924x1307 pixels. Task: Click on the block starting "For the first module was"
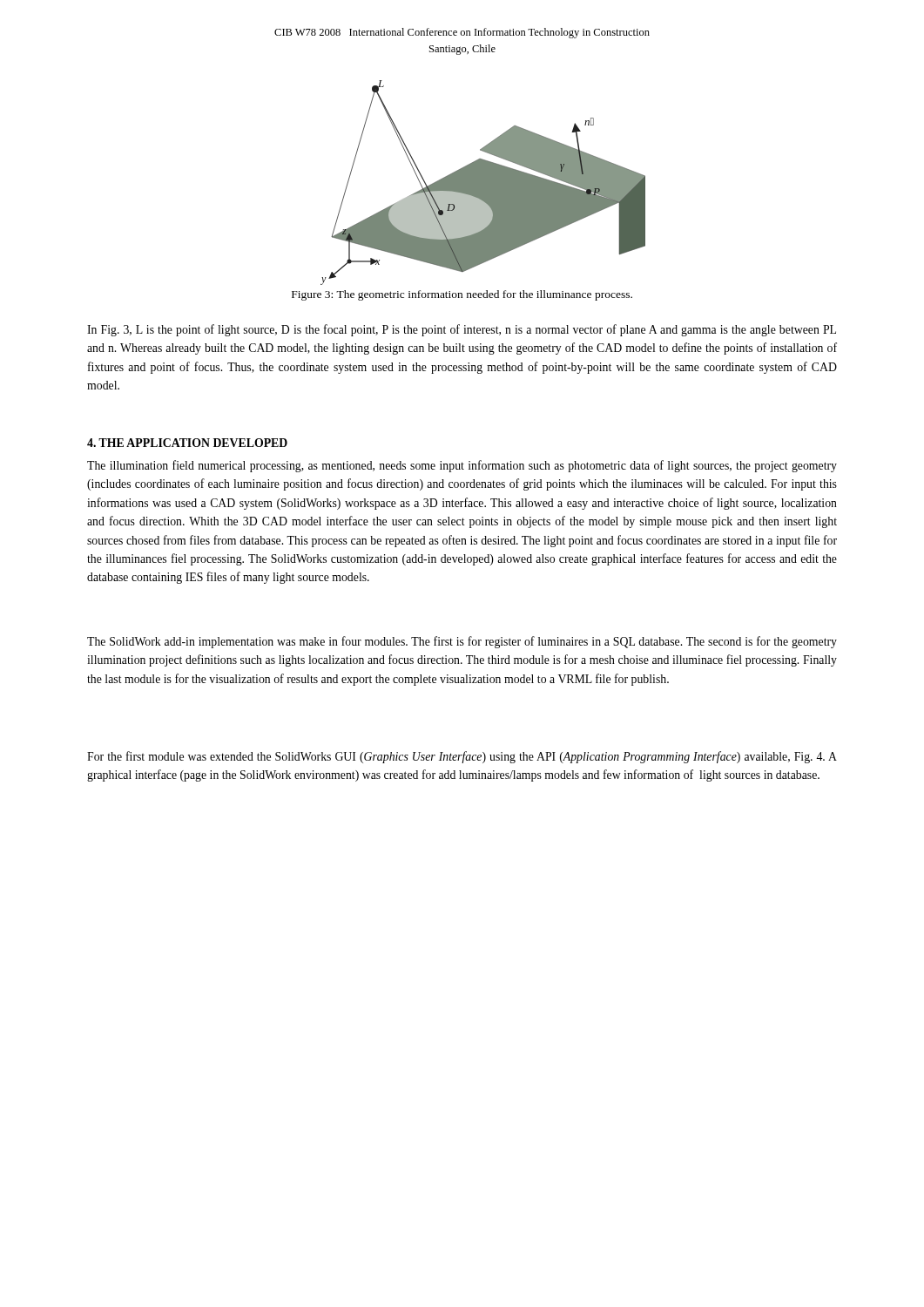pyautogui.click(x=462, y=766)
